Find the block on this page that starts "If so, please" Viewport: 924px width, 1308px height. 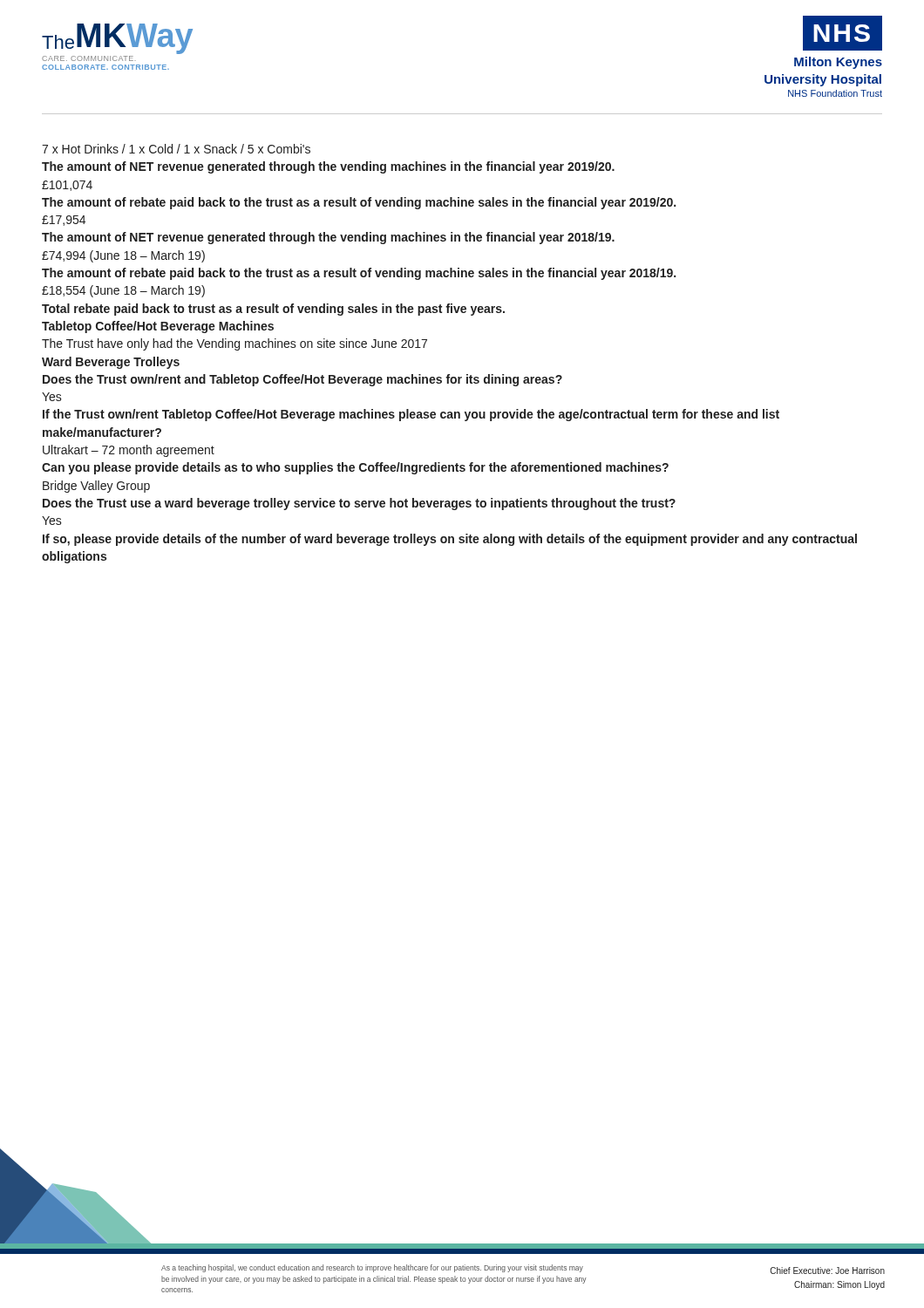point(462,547)
